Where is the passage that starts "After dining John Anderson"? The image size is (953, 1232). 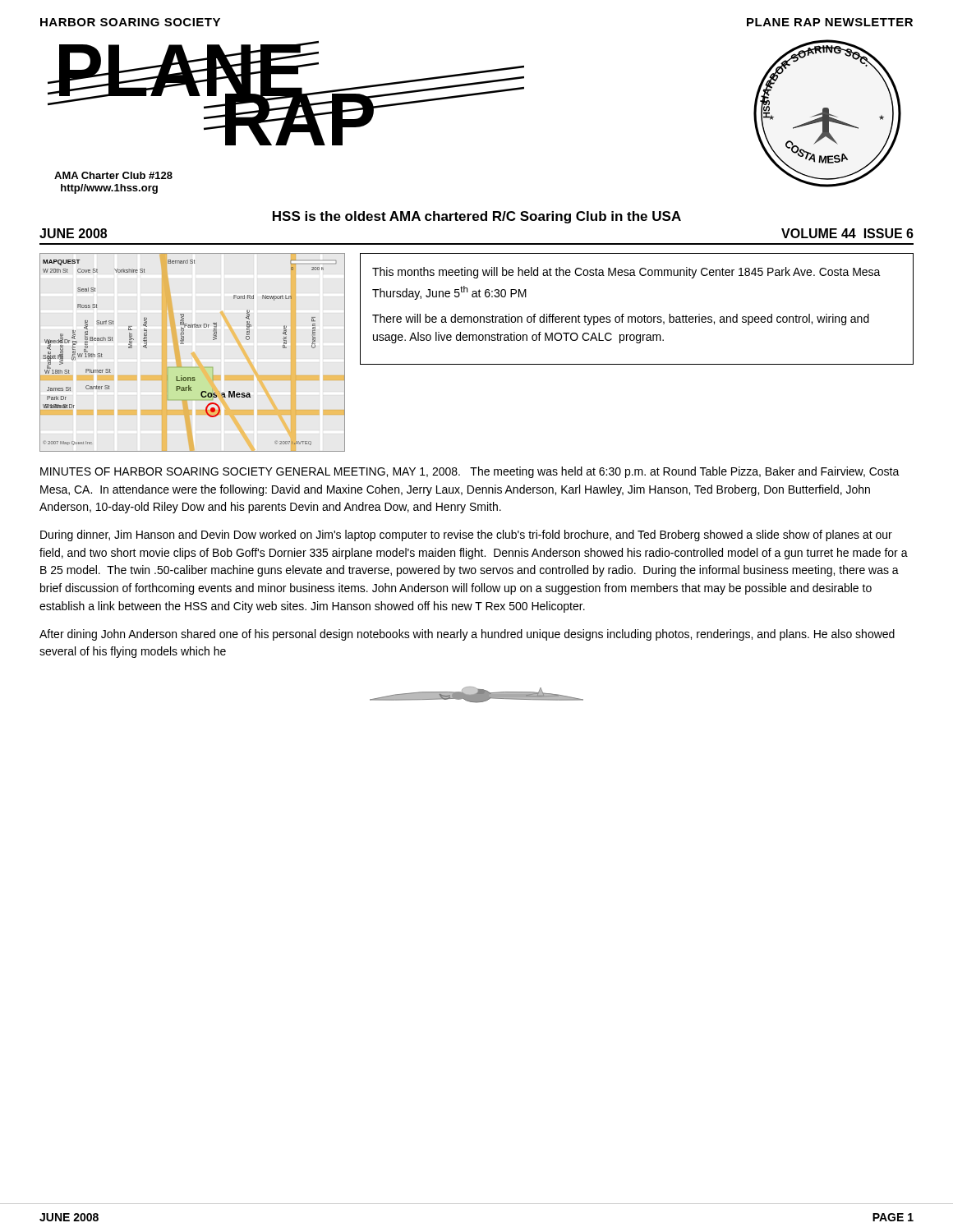point(467,643)
